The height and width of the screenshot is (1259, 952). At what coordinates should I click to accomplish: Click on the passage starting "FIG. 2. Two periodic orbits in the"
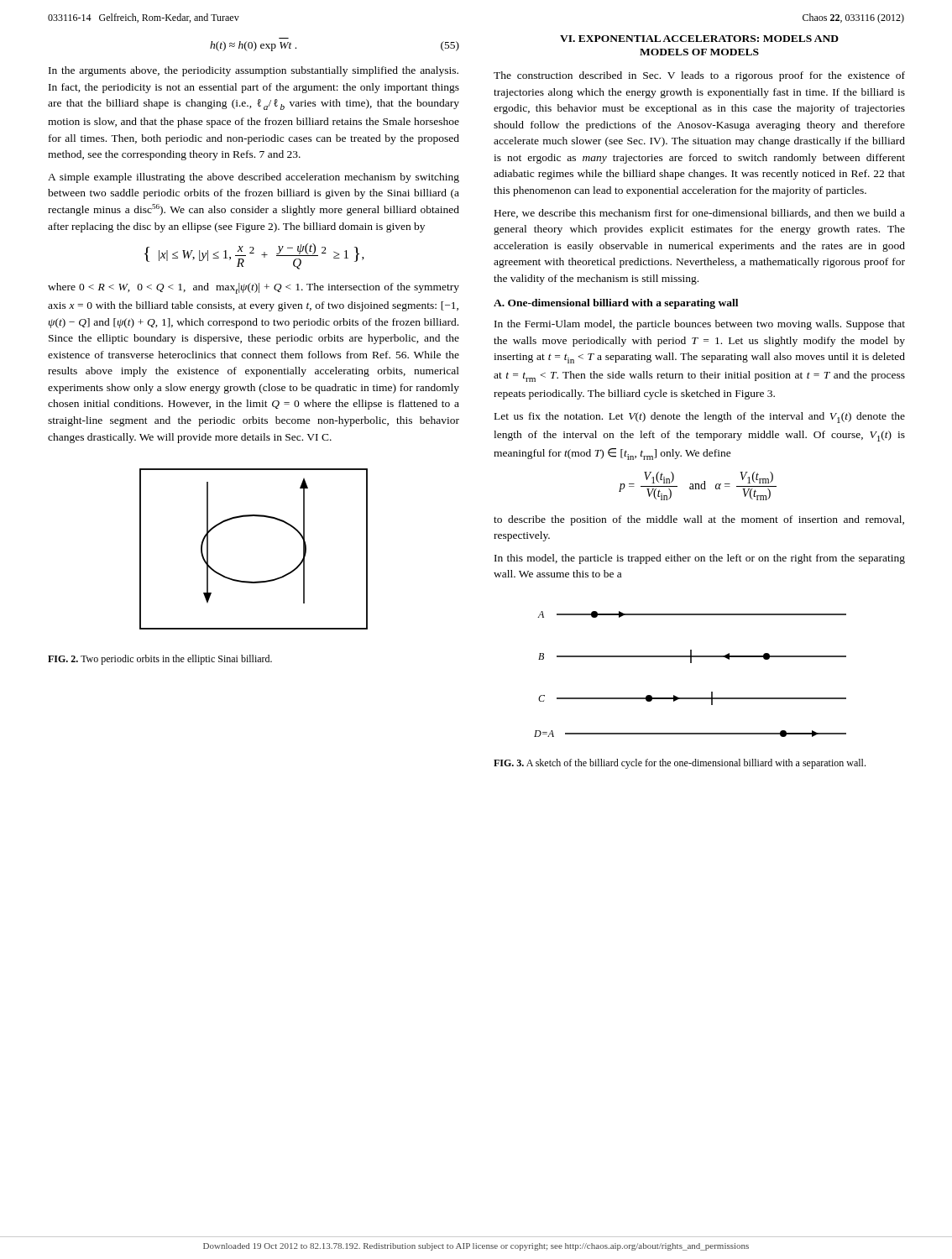point(160,659)
